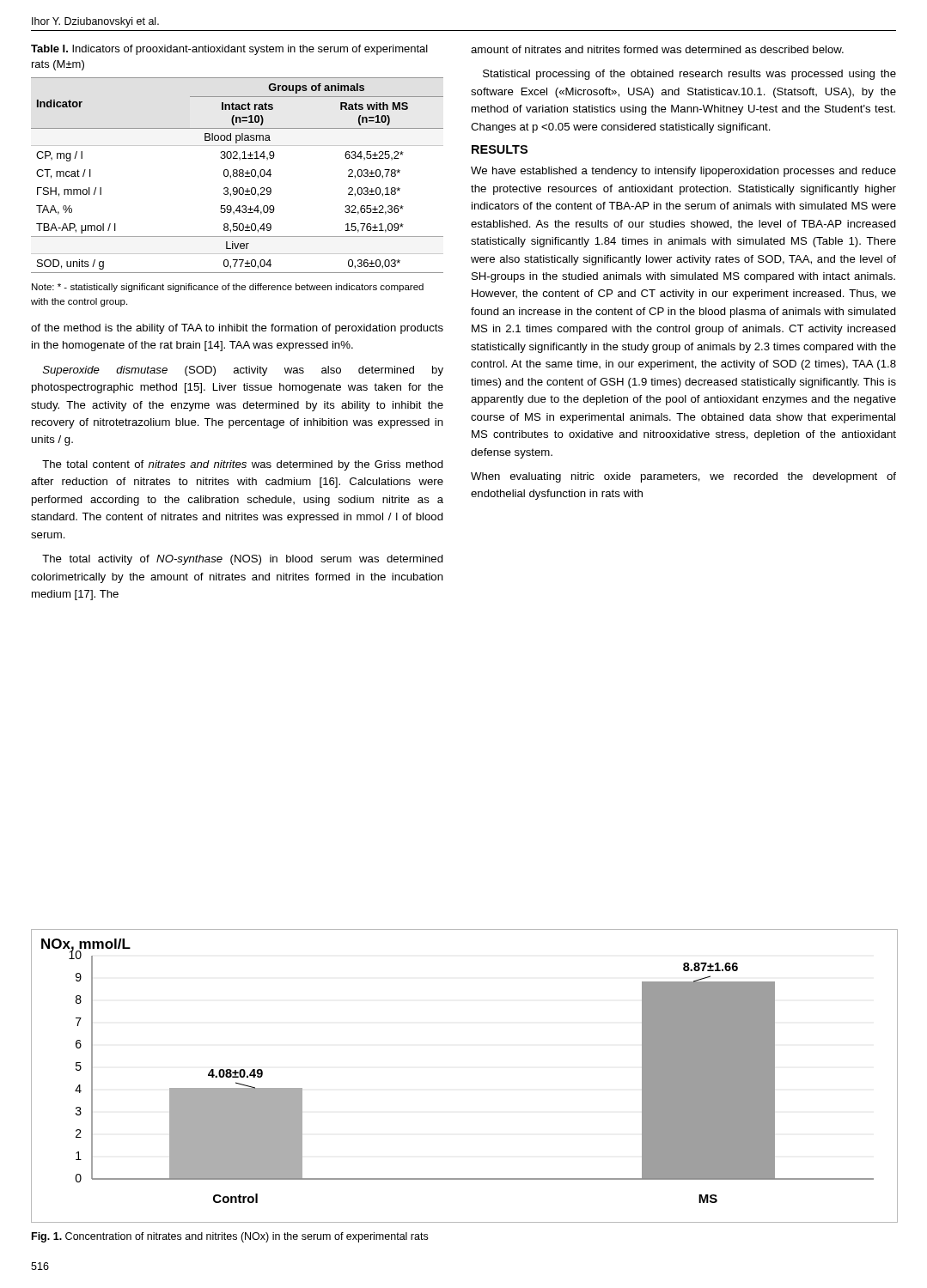
Task: Click on the text block starting "Statistical processing of the obtained research results was"
Action: point(683,100)
